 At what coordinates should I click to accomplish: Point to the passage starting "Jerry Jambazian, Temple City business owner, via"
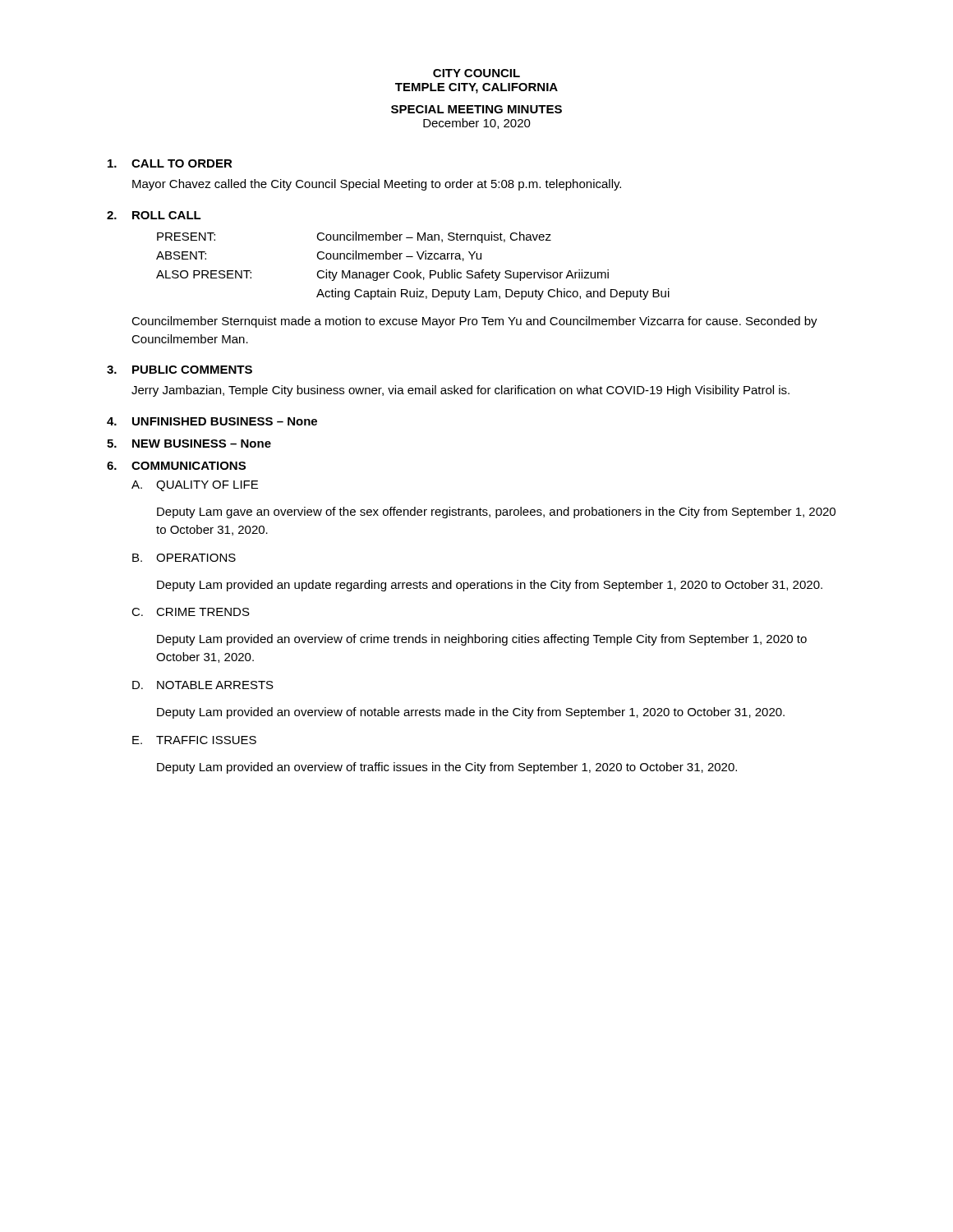point(461,390)
